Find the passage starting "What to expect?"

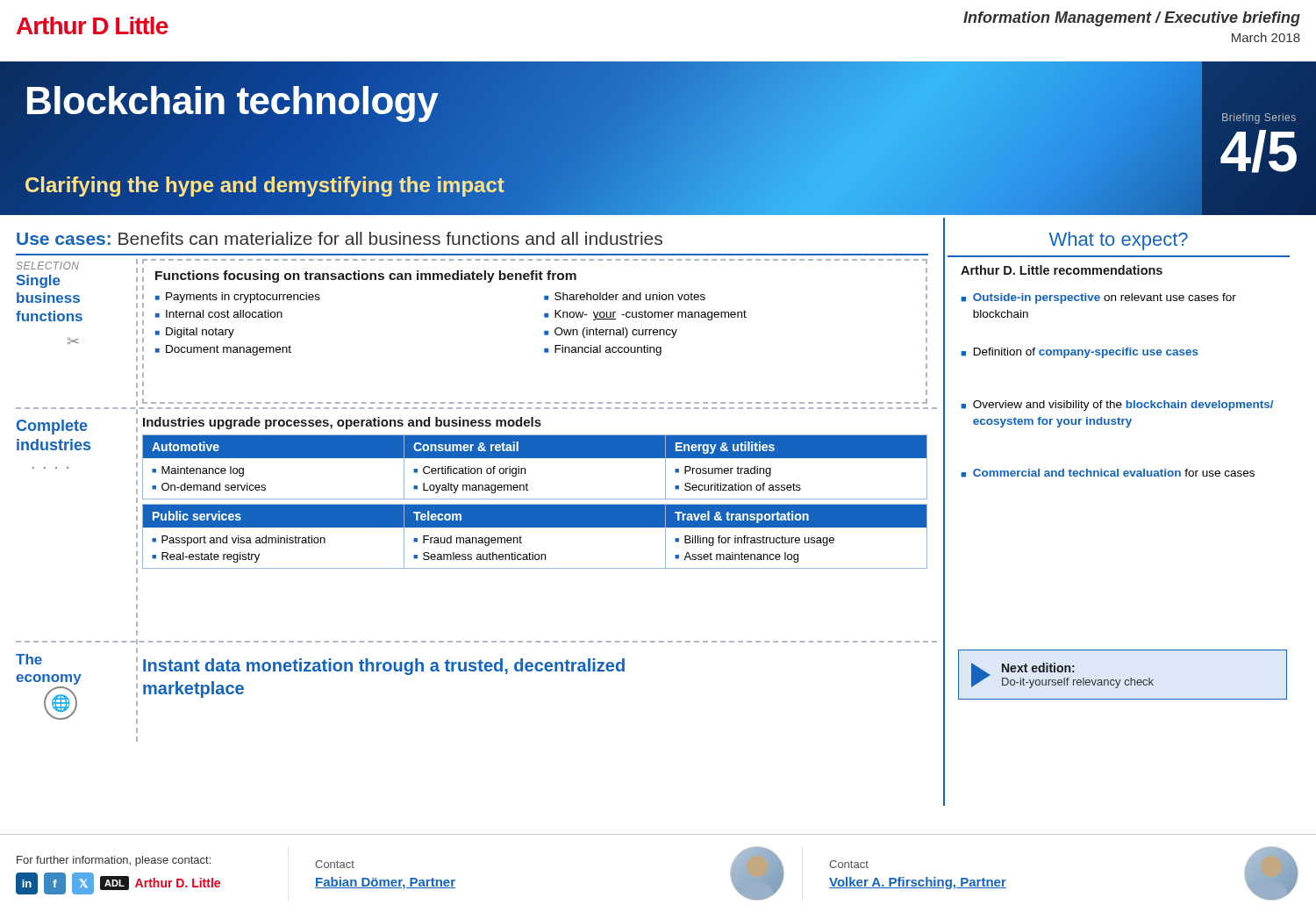[x=1119, y=239]
